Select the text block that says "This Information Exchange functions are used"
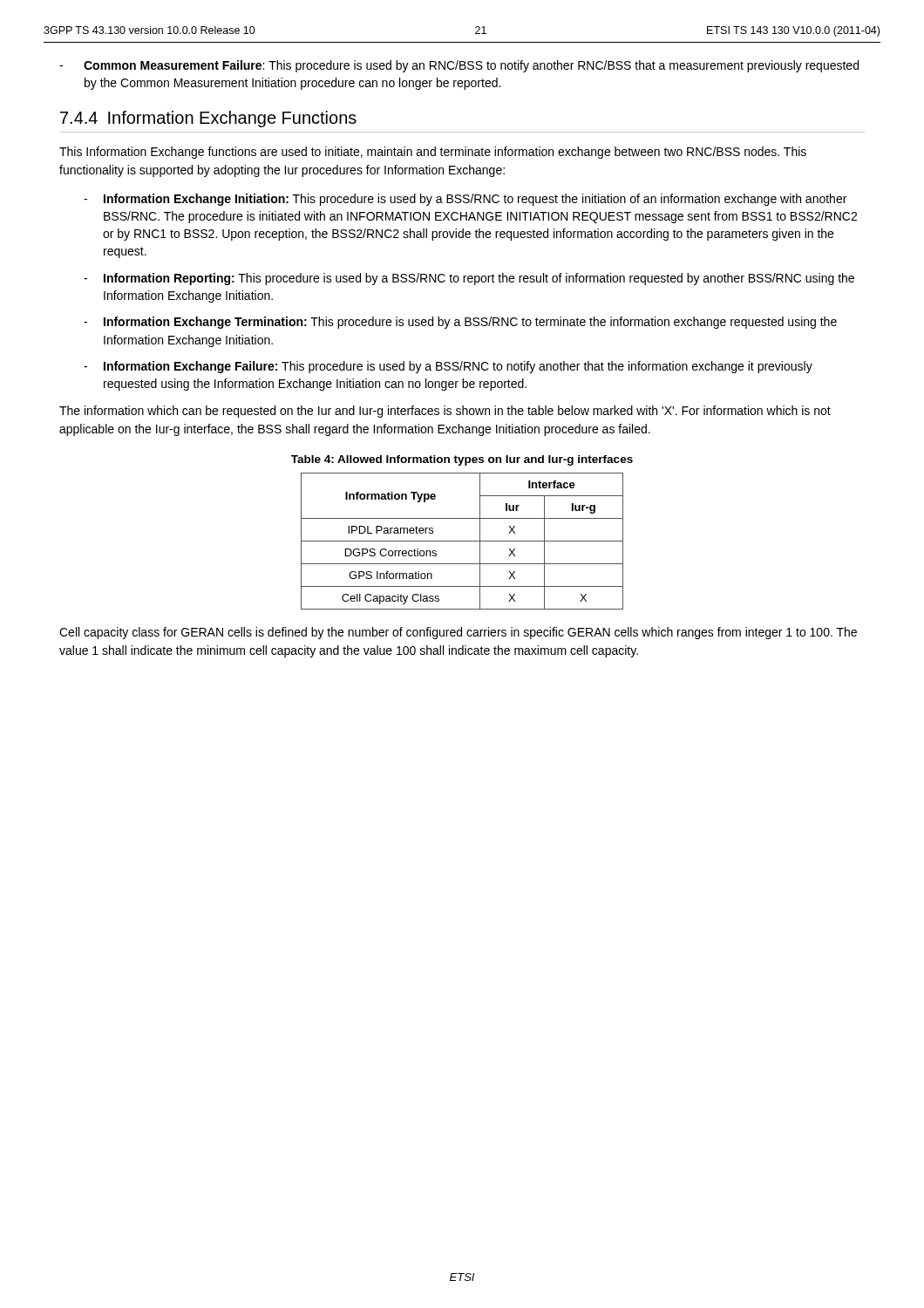This screenshot has width=924, height=1308. coord(433,161)
